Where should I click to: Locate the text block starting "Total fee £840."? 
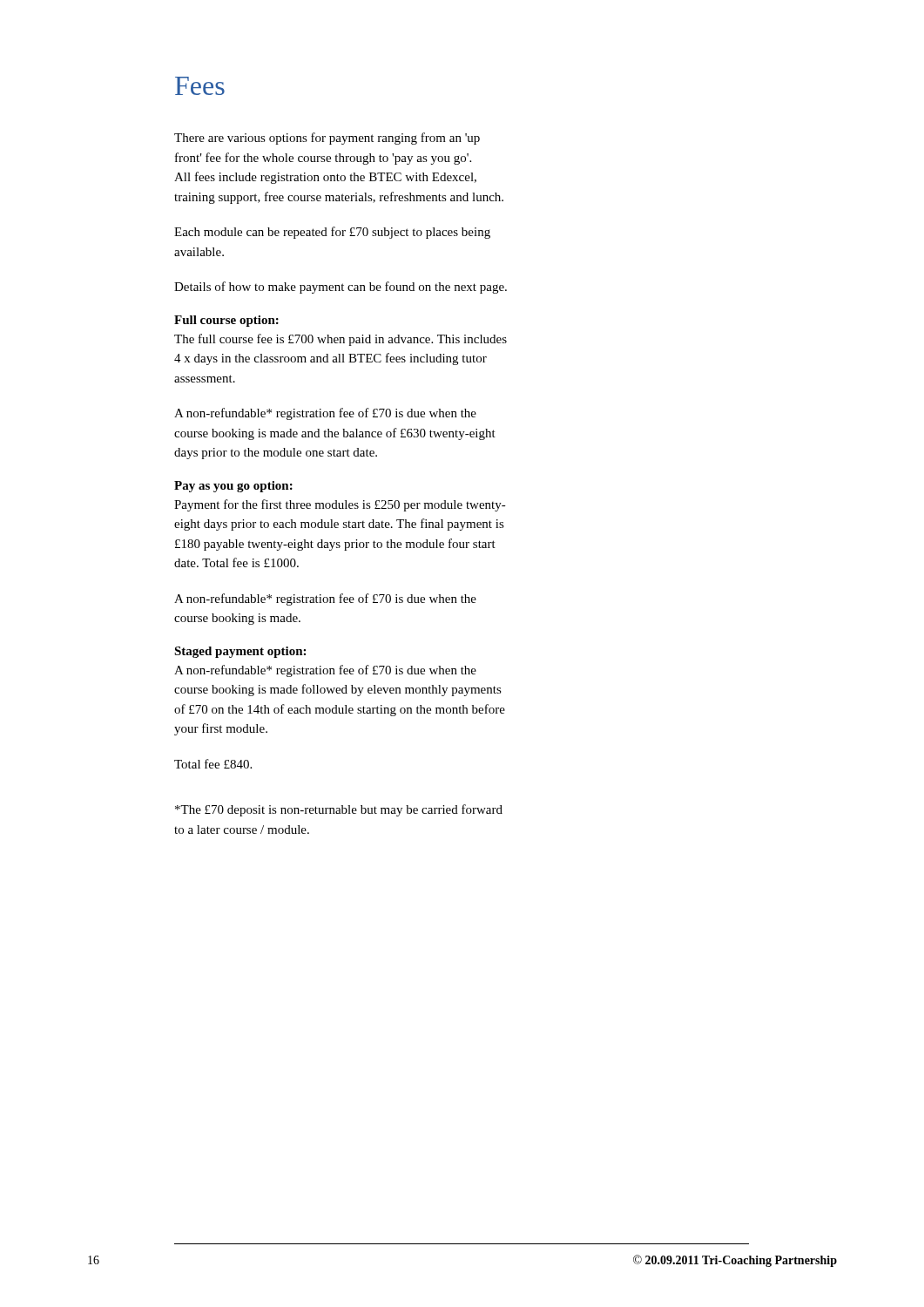tap(213, 764)
